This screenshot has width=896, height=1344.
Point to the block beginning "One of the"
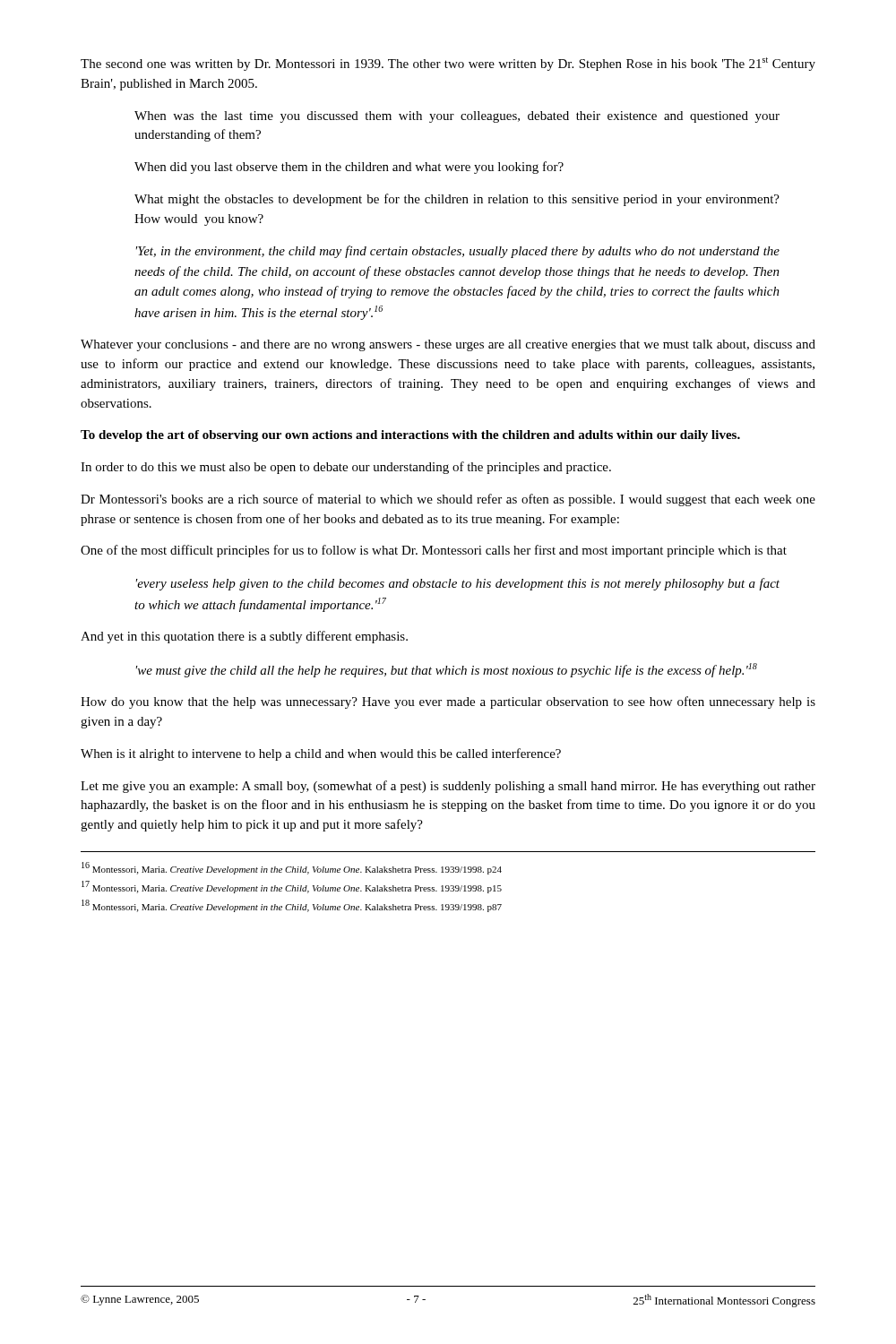click(x=434, y=550)
